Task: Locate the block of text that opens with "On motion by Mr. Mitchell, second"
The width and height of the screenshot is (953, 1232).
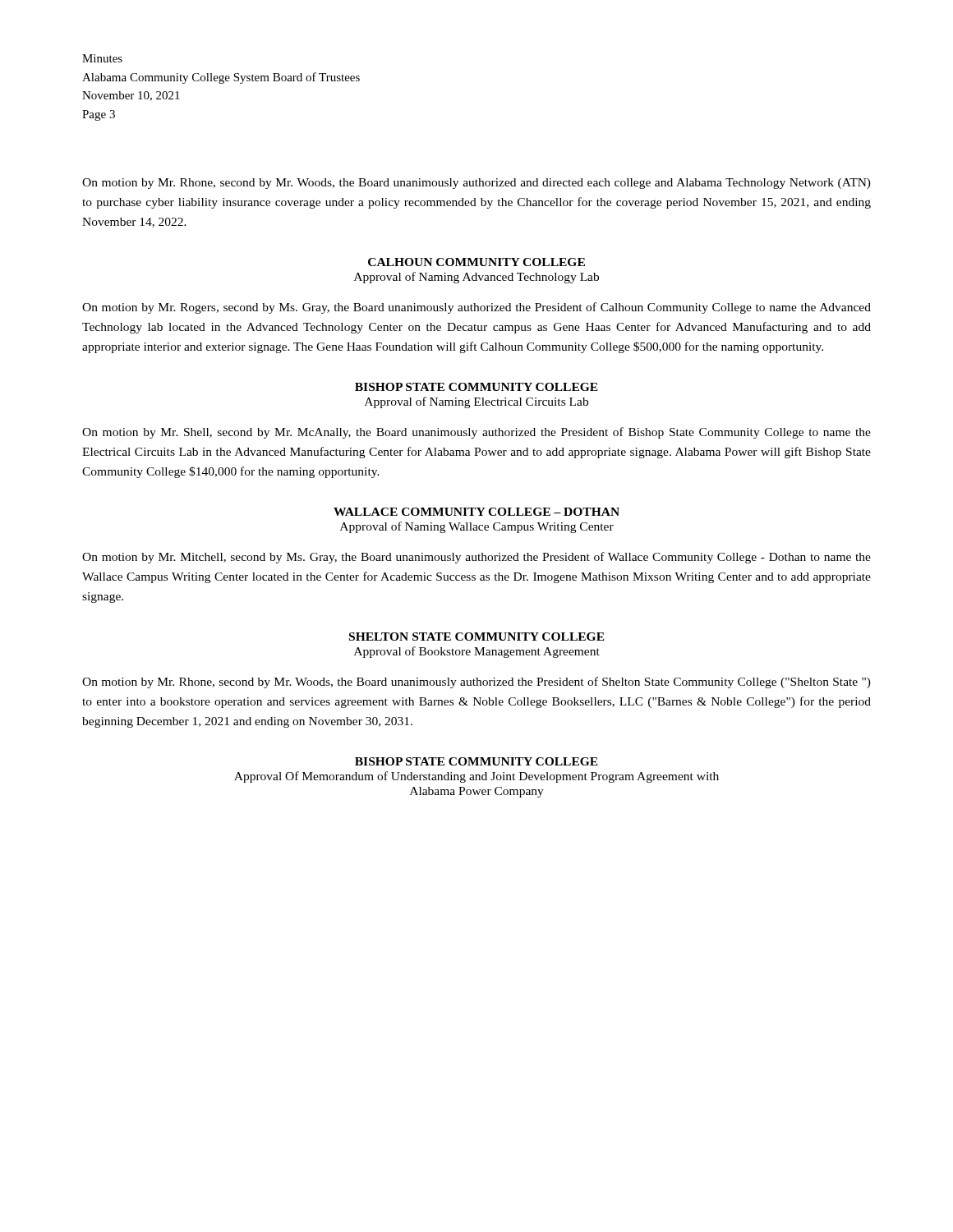Action: (476, 576)
